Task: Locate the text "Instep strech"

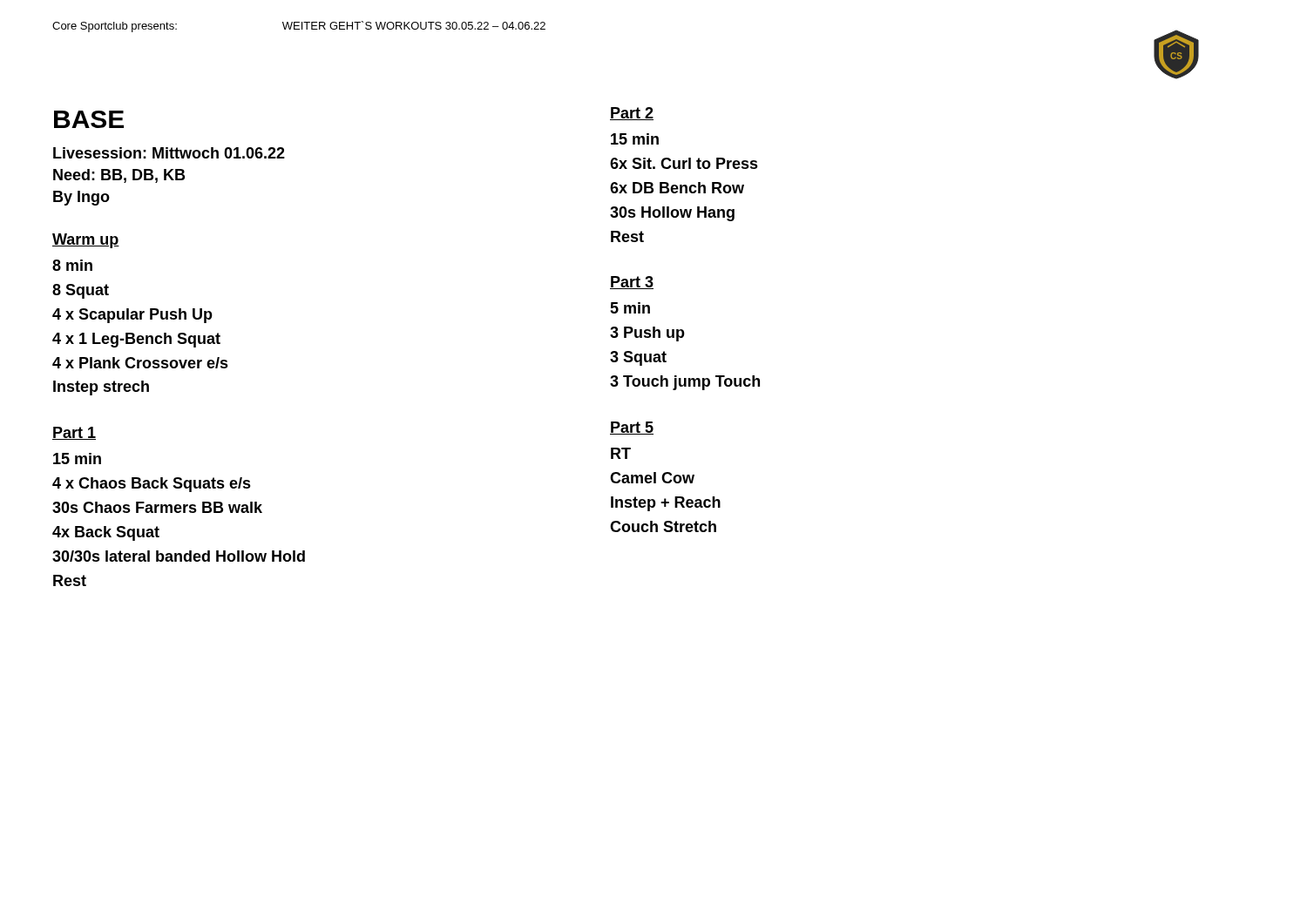Action: point(101,388)
